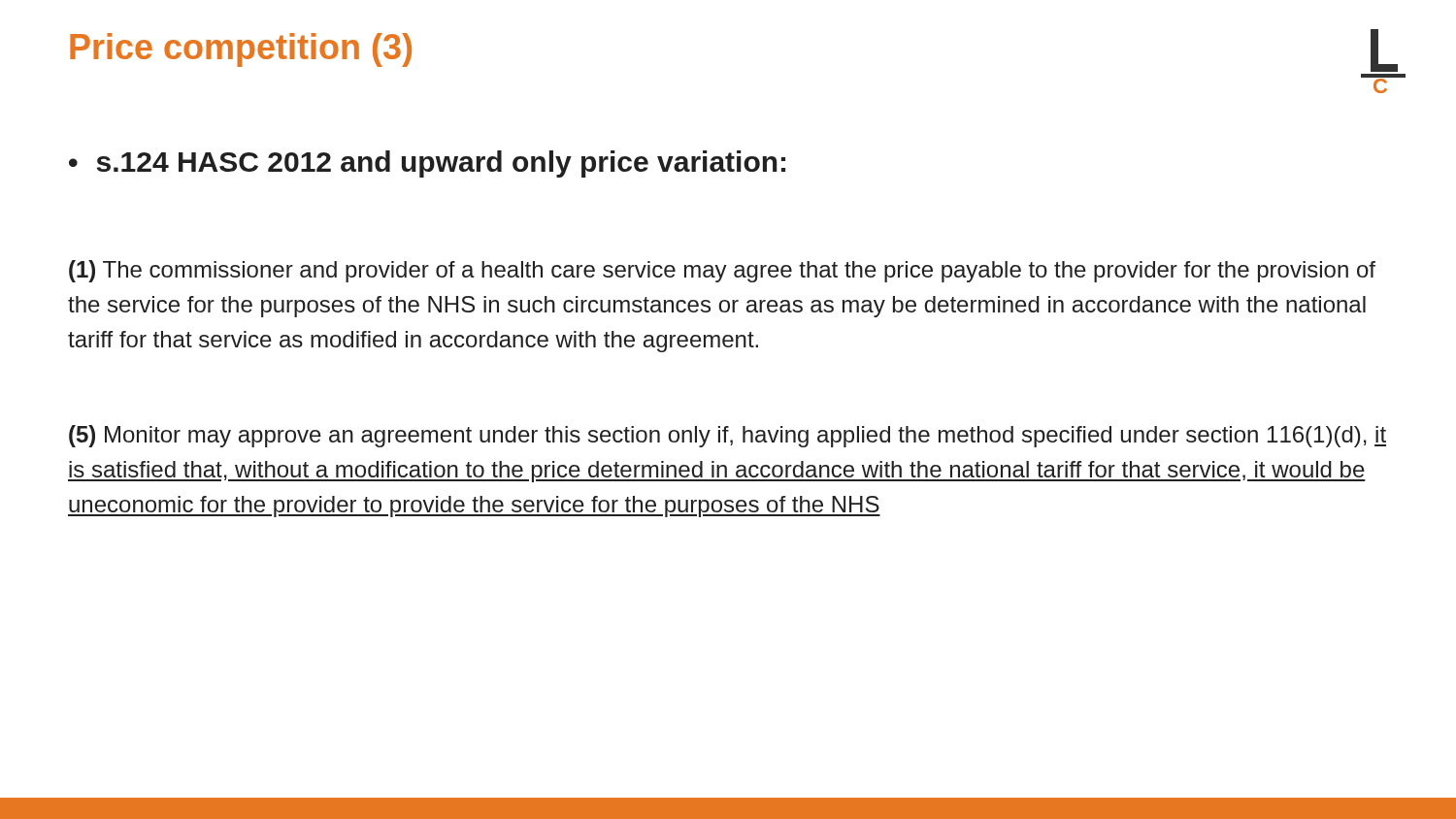Click on the logo
Screen dimensions: 819x1456
(x=1380, y=61)
